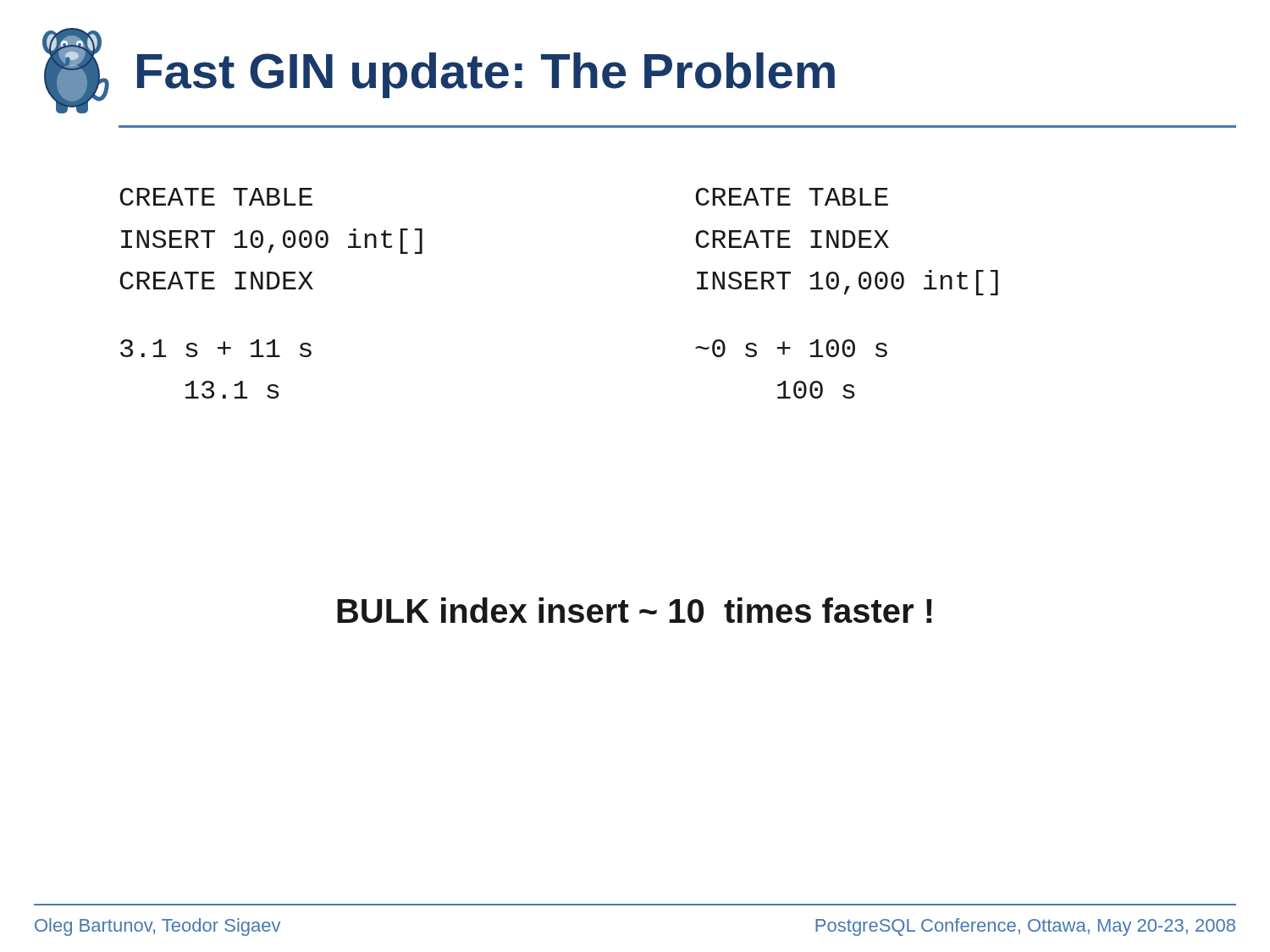Viewport: 1270px width, 952px height.
Task: Click on the text block that reads "CREATE TABLE CREATE INDEX"
Action: pyautogui.click(x=965, y=295)
